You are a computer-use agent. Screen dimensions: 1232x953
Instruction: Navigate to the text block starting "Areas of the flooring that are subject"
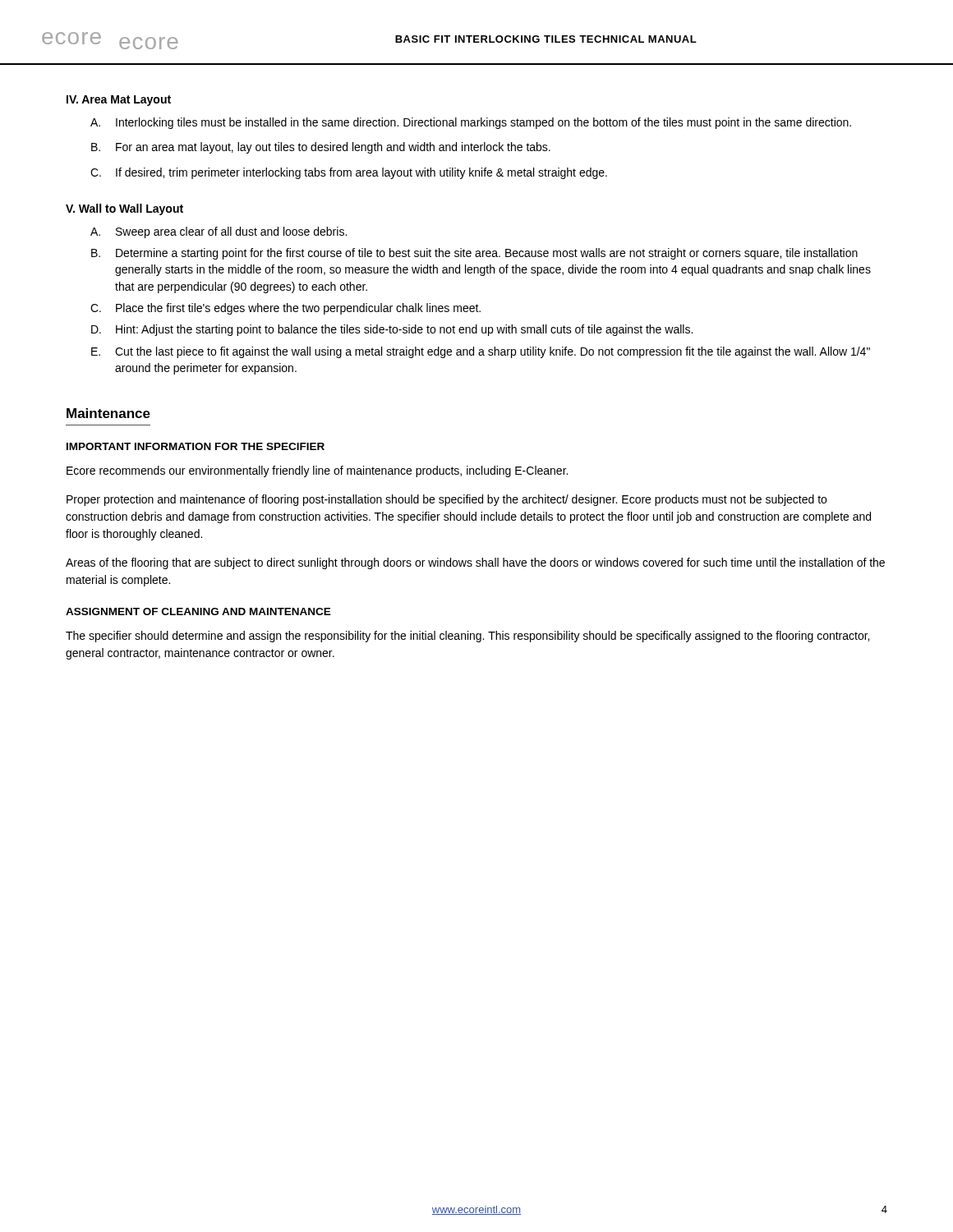tap(476, 571)
